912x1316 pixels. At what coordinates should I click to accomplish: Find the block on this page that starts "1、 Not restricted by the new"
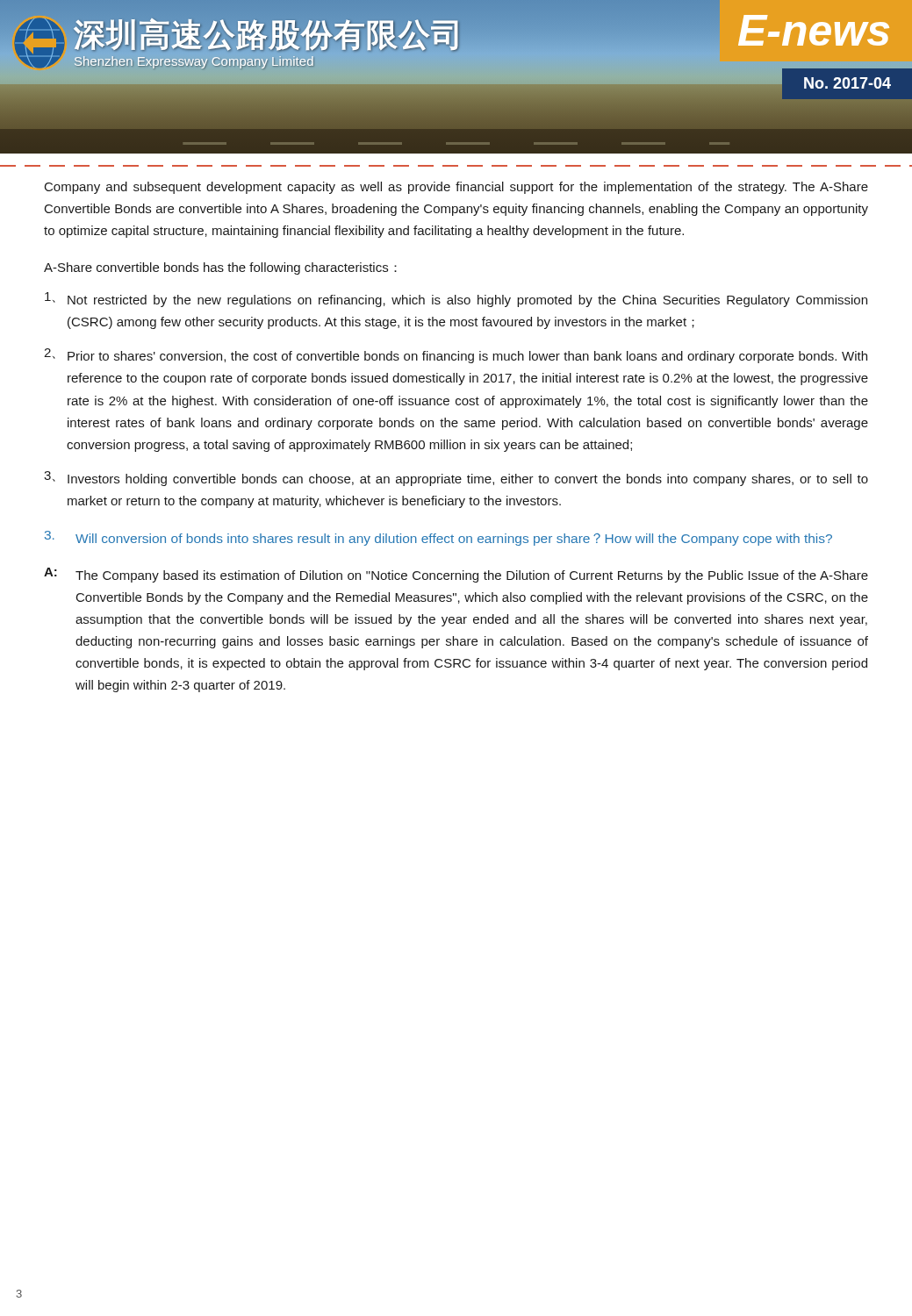[x=456, y=311]
